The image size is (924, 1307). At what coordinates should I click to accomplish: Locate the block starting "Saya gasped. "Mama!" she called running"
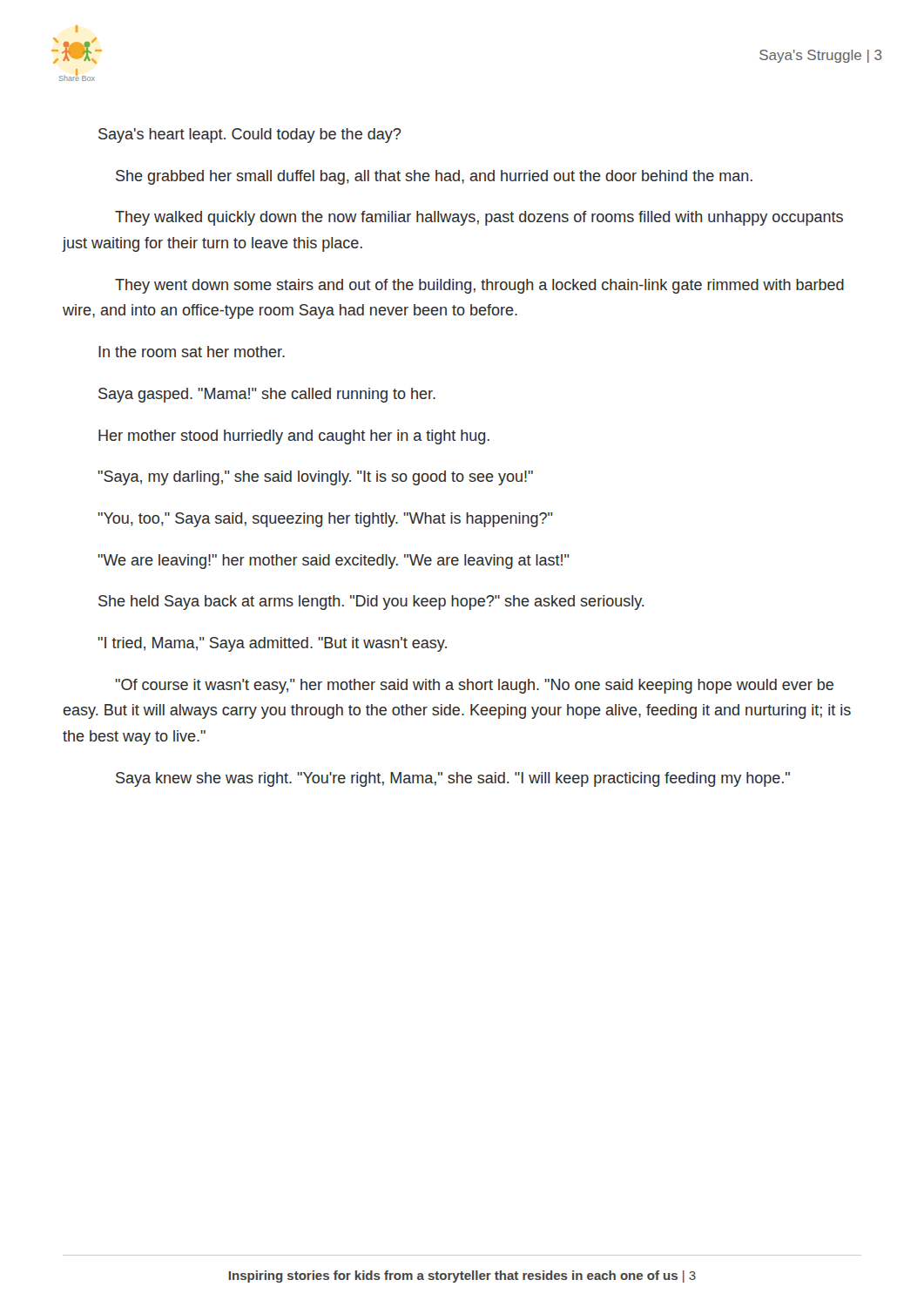[x=267, y=394]
